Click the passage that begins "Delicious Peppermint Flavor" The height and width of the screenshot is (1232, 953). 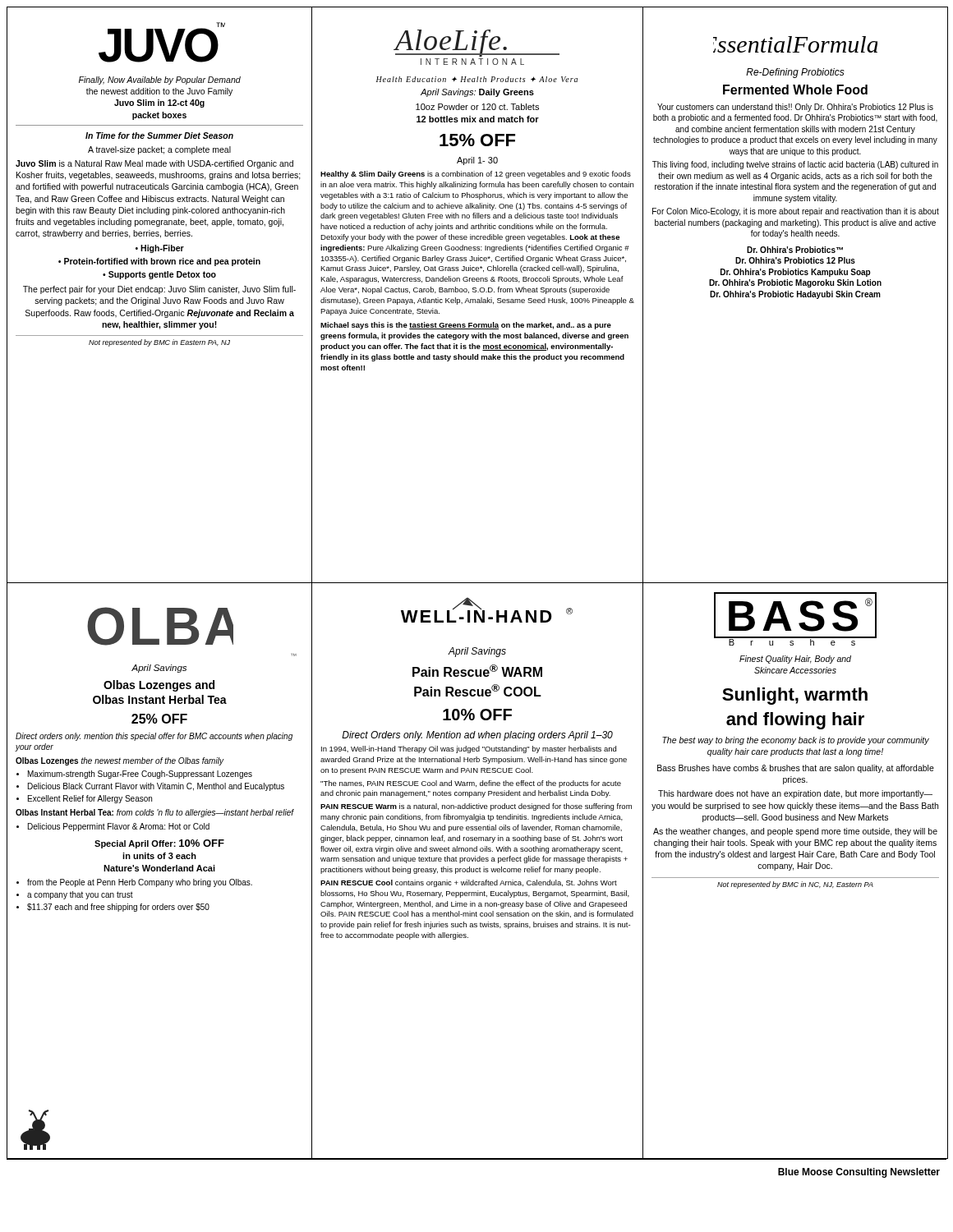click(118, 827)
